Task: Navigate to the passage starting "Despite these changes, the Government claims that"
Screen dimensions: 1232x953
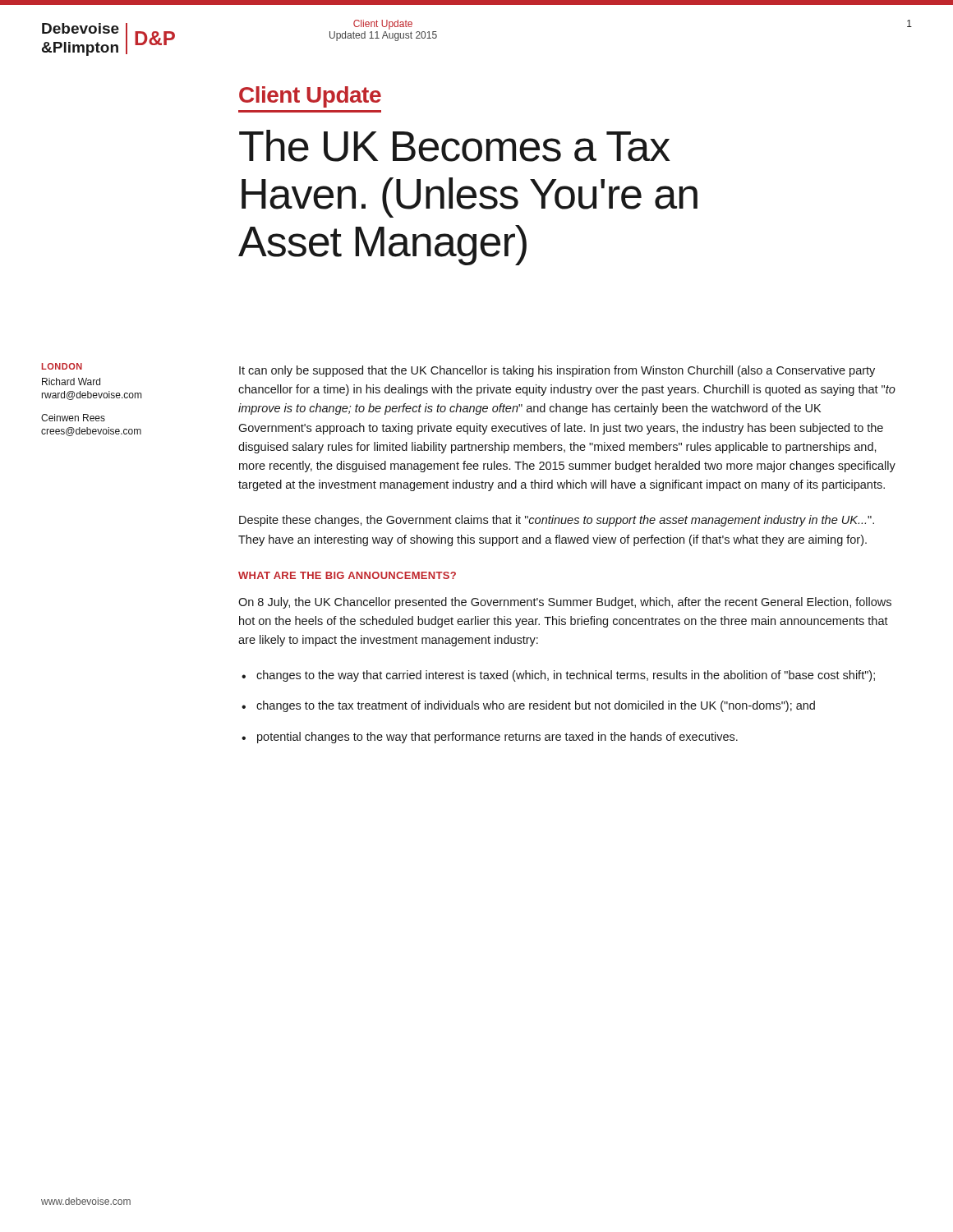Action: tap(567, 530)
